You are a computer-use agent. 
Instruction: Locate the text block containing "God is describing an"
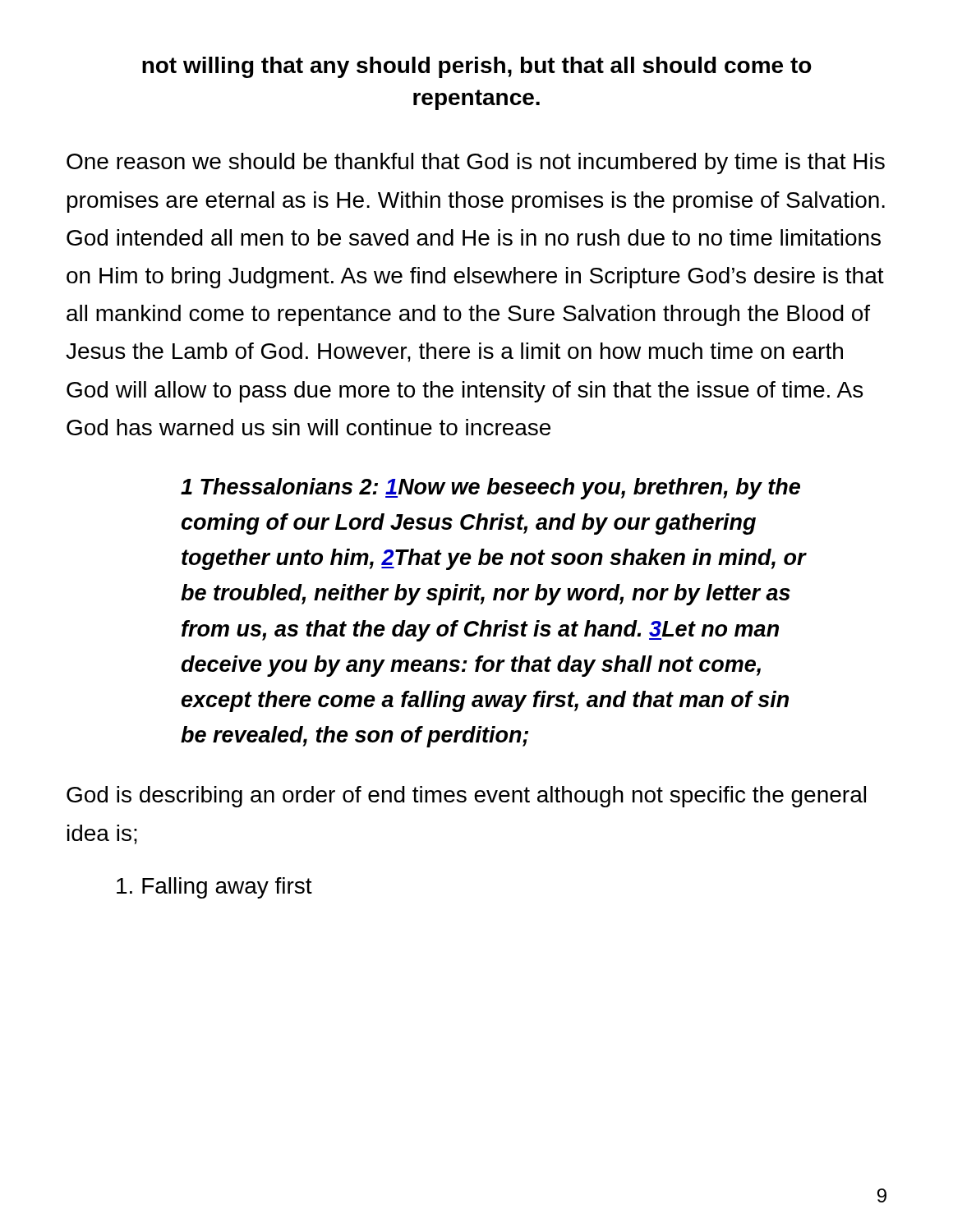[466, 797]
